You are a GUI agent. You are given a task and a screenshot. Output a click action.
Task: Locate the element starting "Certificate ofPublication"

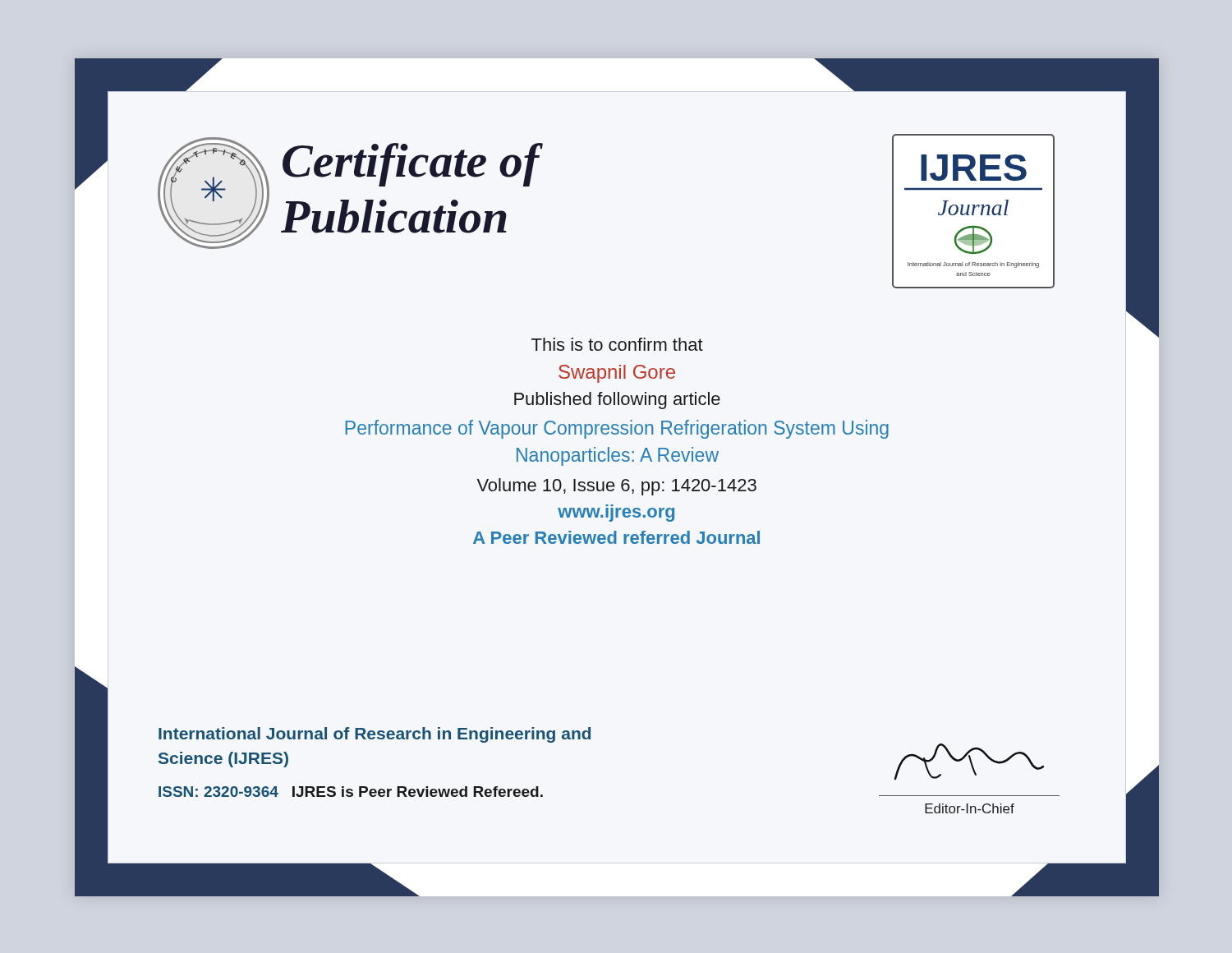(410, 189)
